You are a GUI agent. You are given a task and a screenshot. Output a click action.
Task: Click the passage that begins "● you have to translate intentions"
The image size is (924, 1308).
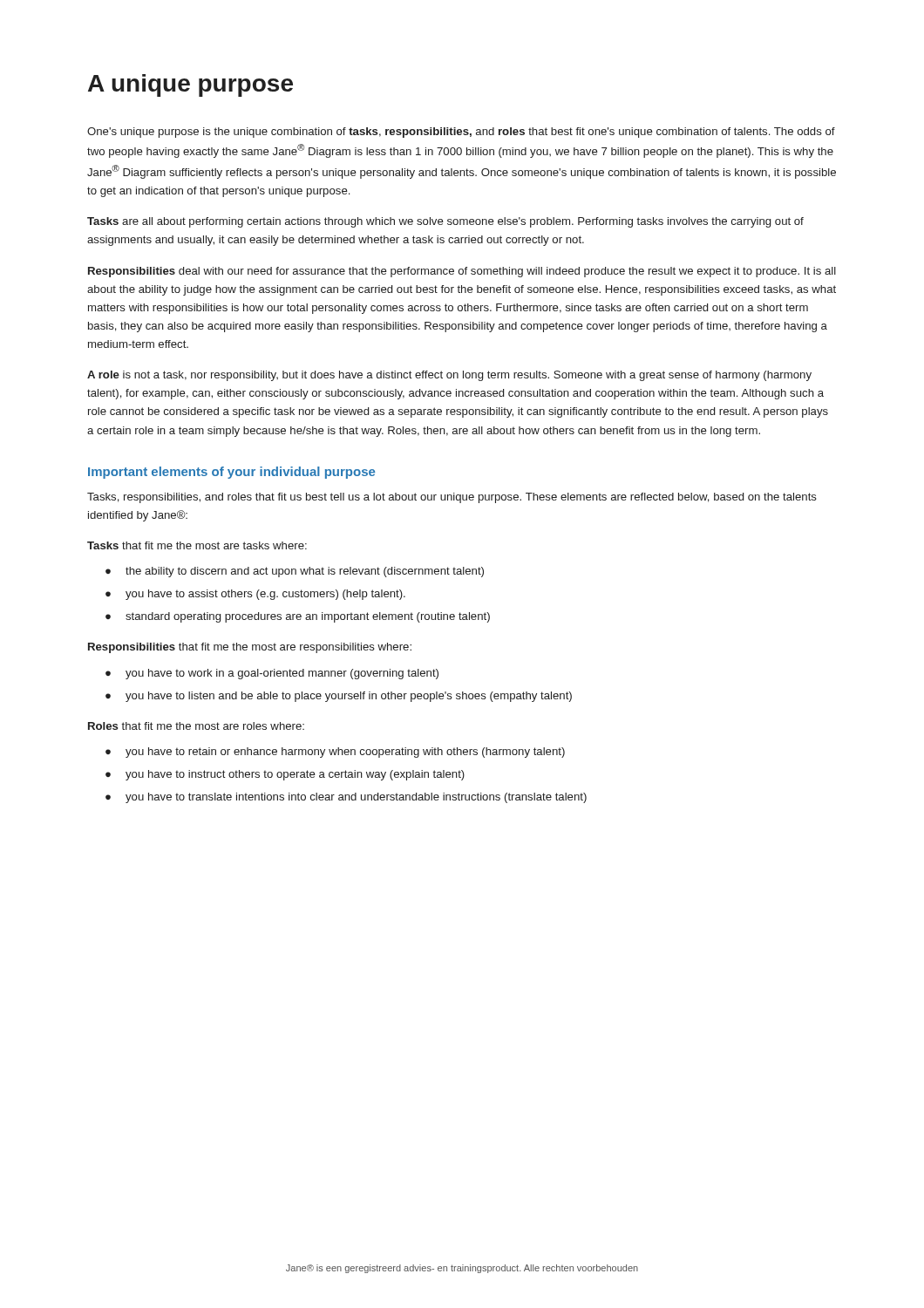click(x=471, y=797)
